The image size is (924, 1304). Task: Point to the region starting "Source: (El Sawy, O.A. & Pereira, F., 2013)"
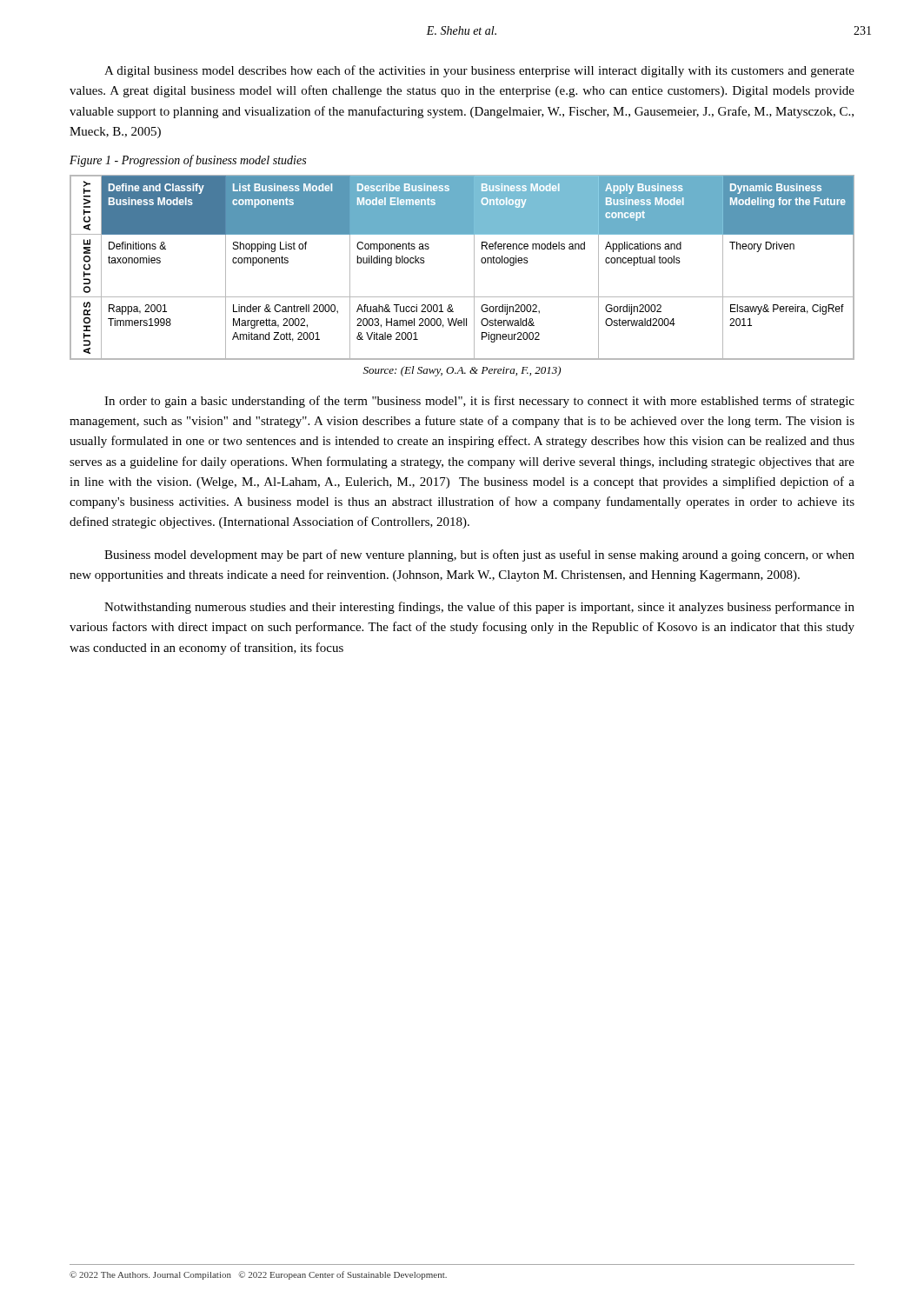click(x=462, y=370)
